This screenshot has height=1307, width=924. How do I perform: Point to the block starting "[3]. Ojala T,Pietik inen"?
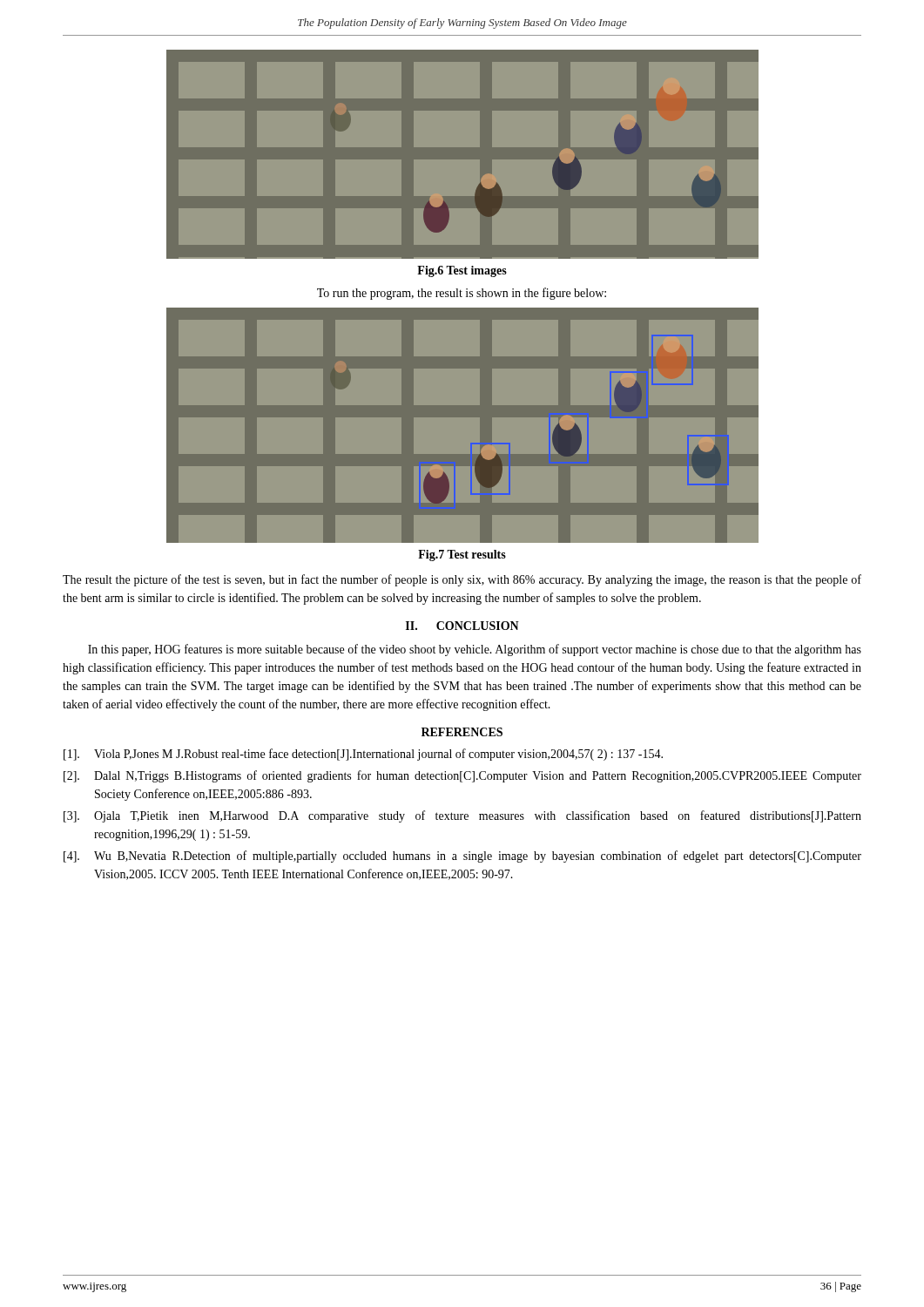pos(462,825)
